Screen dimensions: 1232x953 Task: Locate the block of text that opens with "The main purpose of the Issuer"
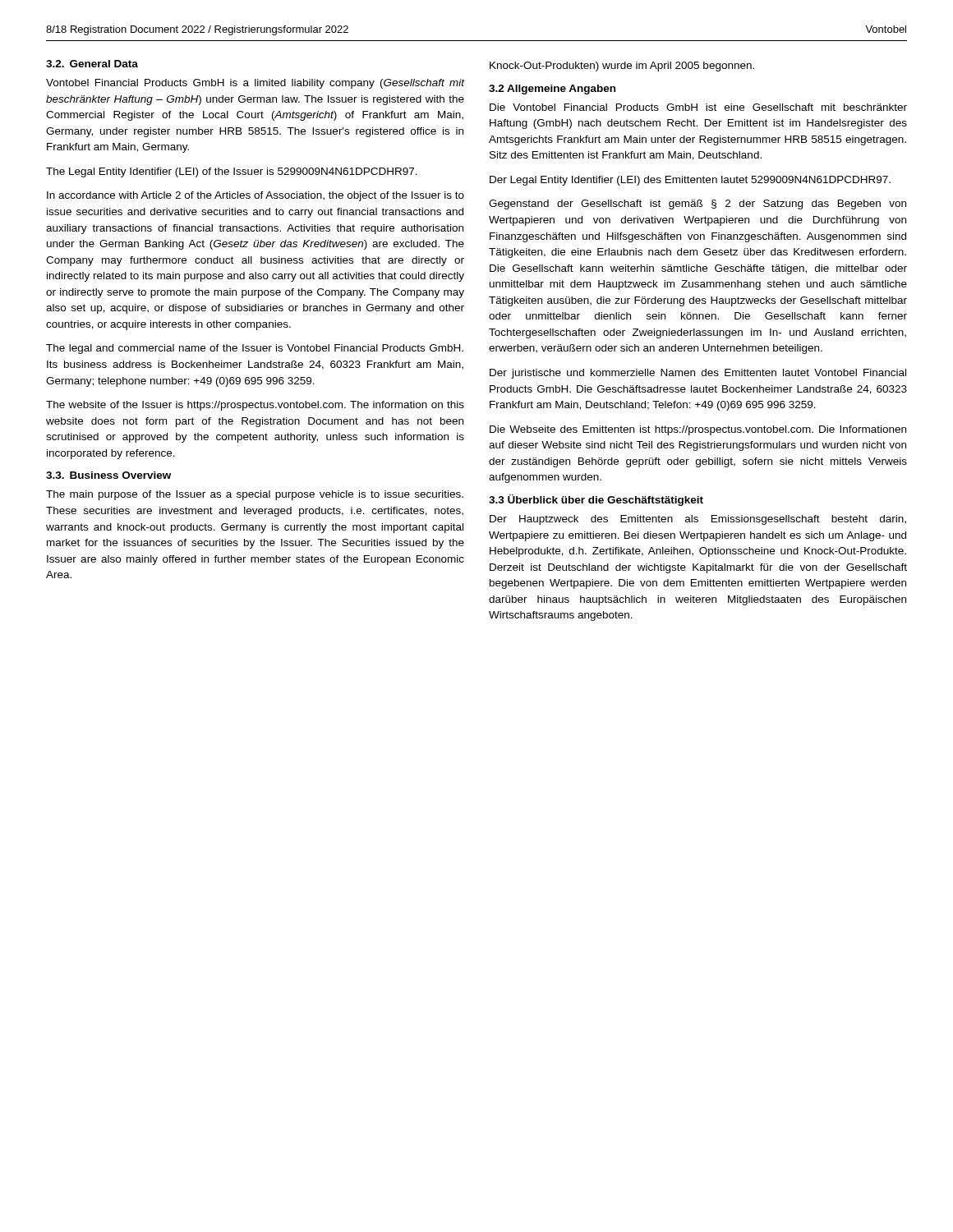pos(255,535)
